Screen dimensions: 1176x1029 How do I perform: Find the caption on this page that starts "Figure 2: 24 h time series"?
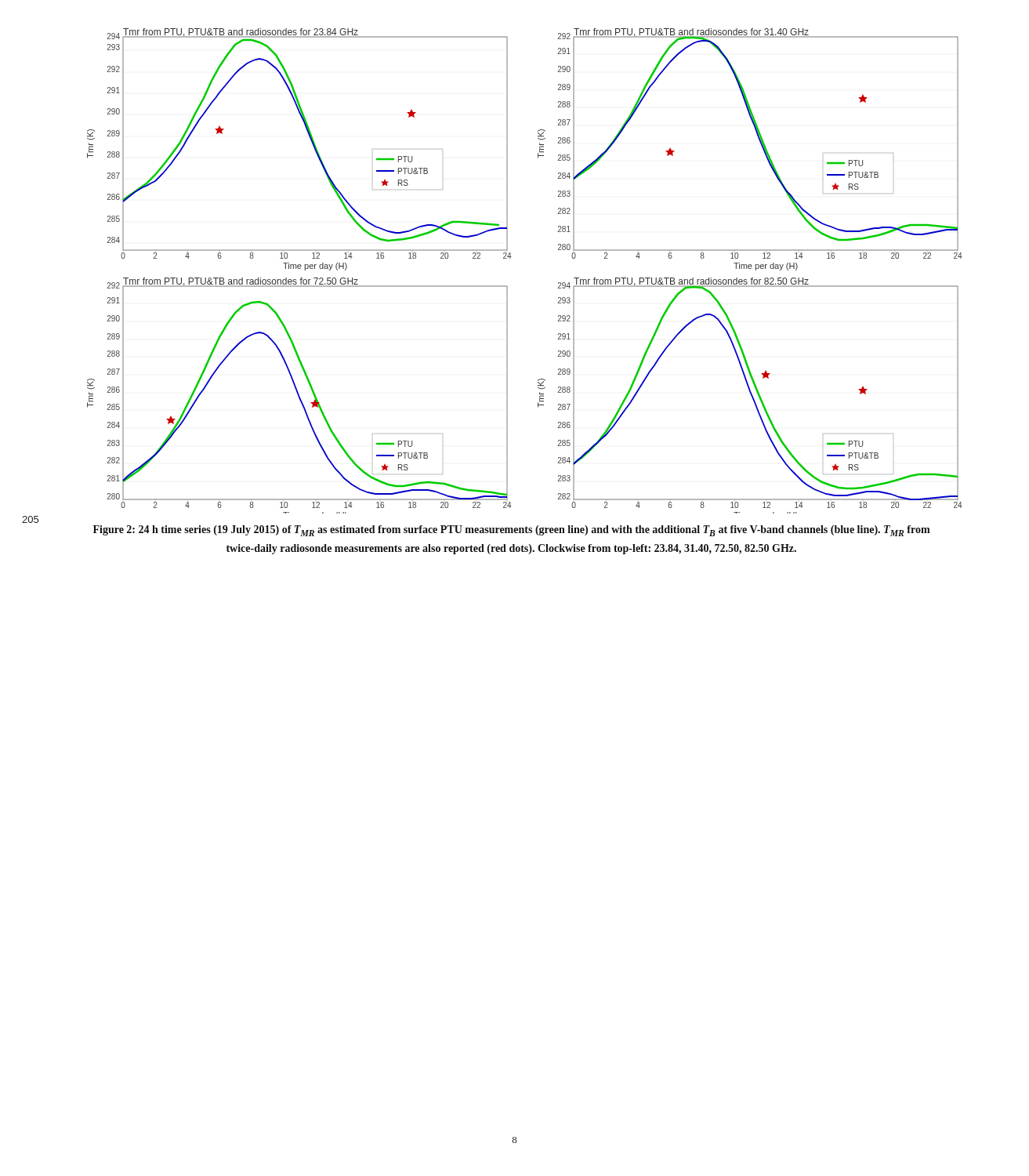pyautogui.click(x=511, y=539)
